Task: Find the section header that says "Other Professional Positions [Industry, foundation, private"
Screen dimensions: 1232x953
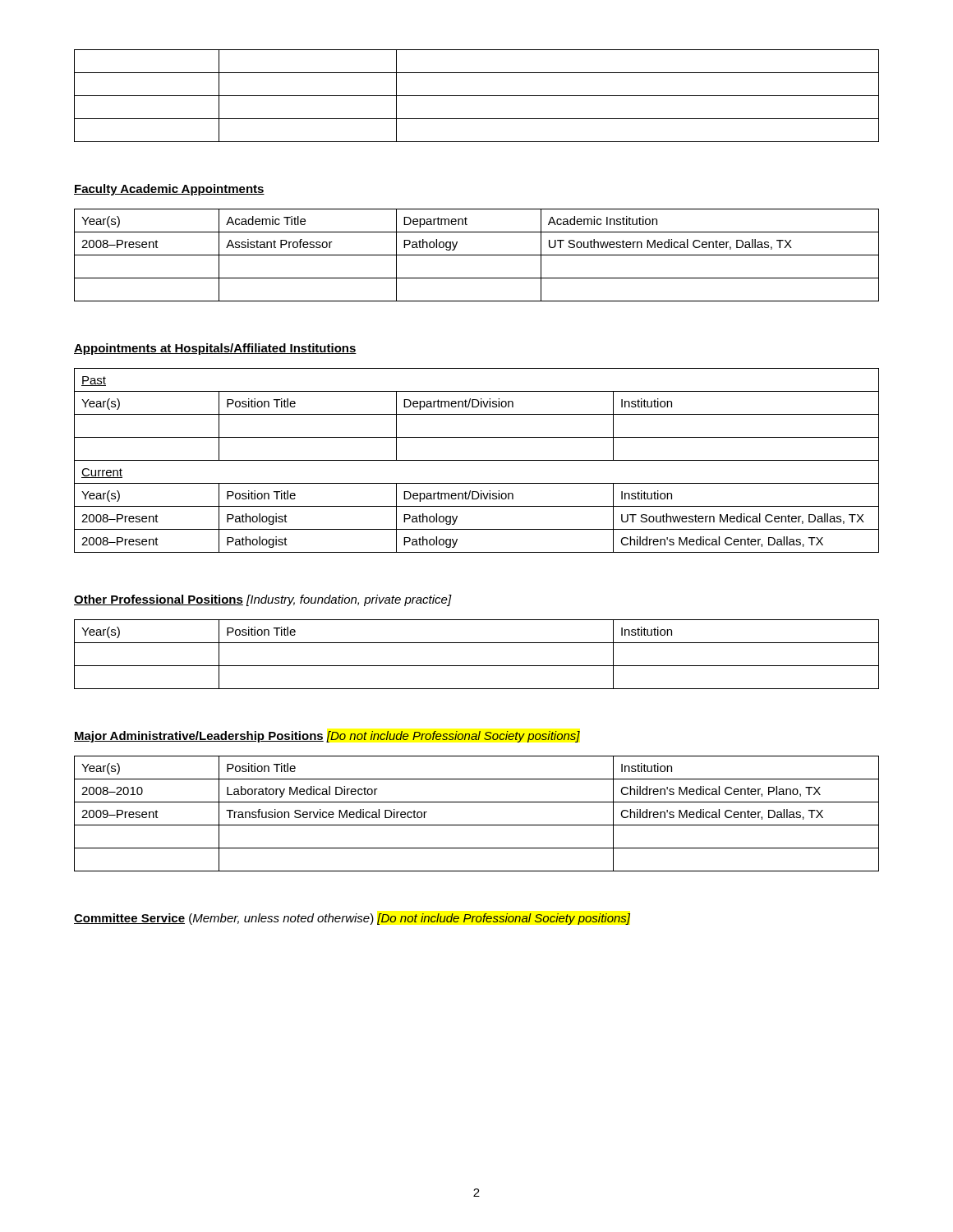Action: (x=263, y=599)
